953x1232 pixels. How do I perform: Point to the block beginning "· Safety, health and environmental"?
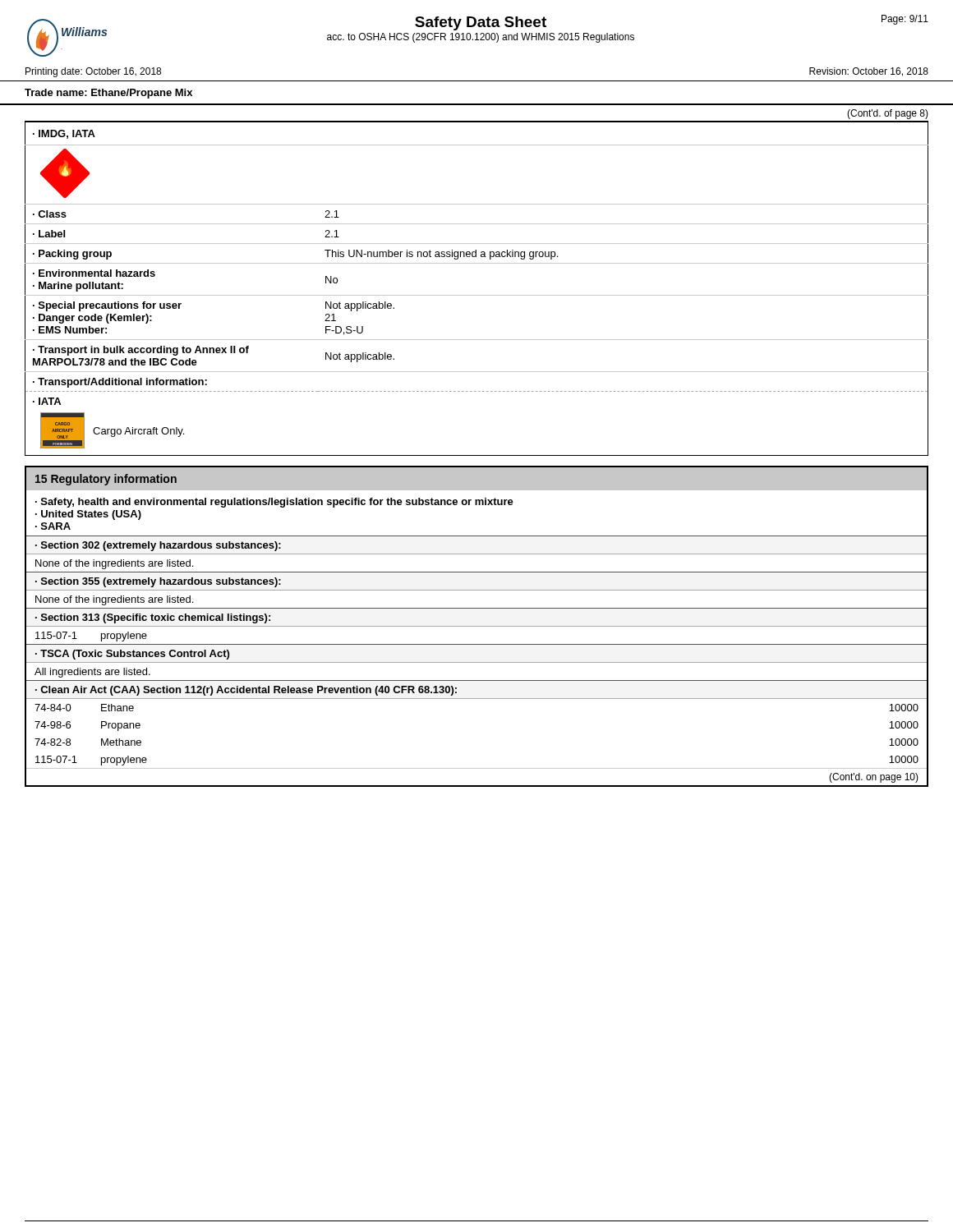274,514
